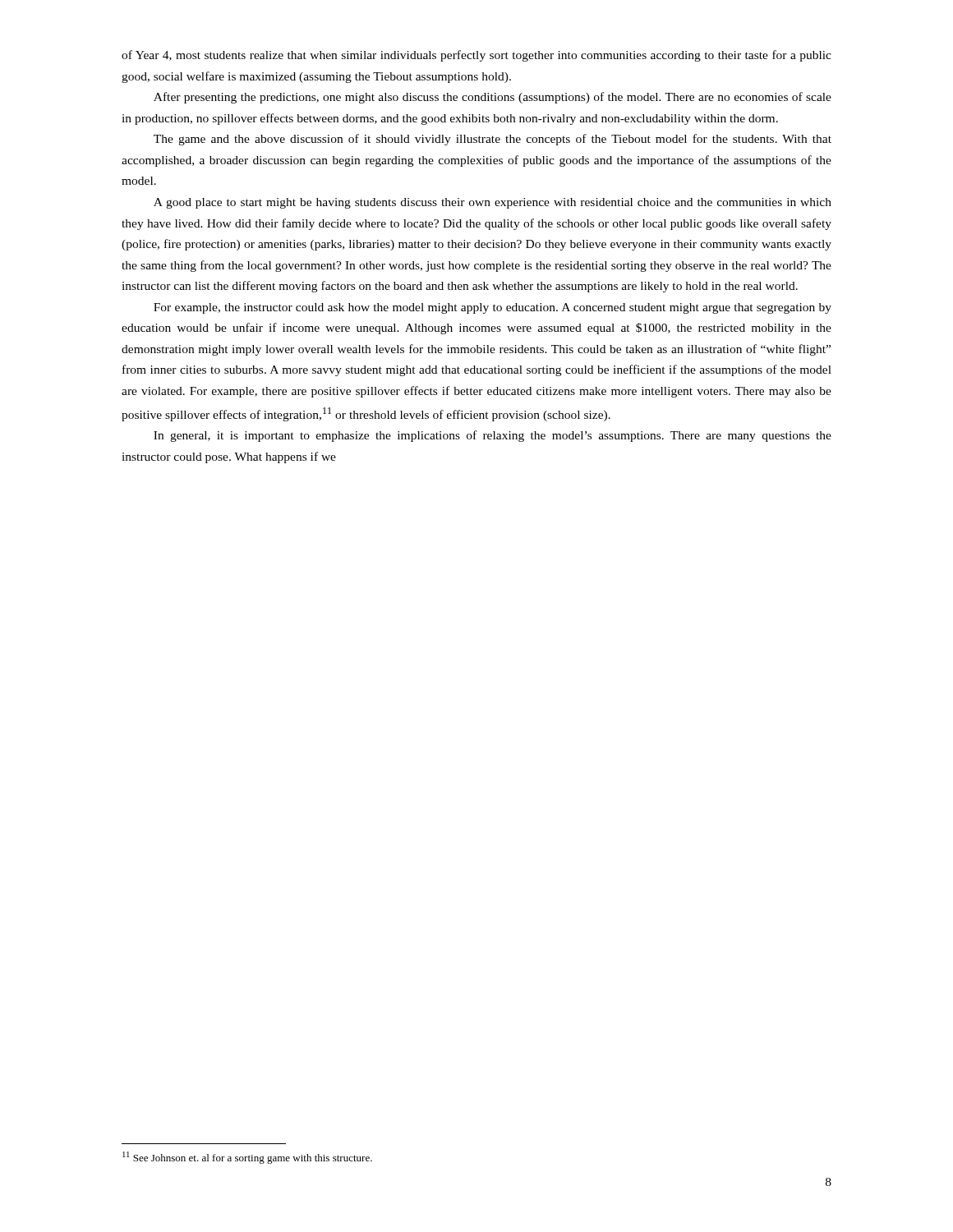Image resolution: width=953 pixels, height=1232 pixels.
Task: Where is the passage that starts "The game and the above discussion of"?
Action: pos(476,160)
